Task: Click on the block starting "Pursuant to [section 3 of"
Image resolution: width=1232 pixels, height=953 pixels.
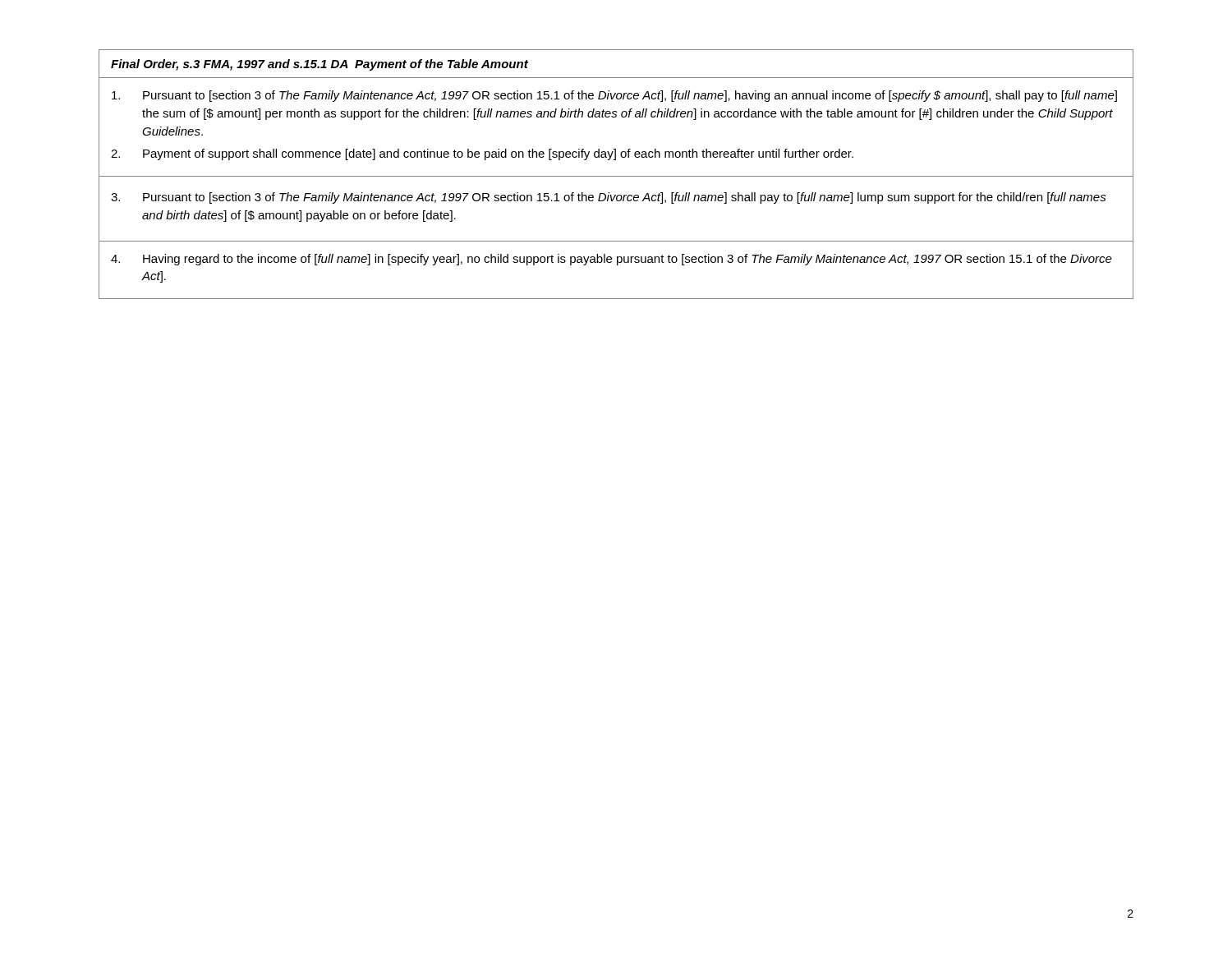Action: coord(616,113)
